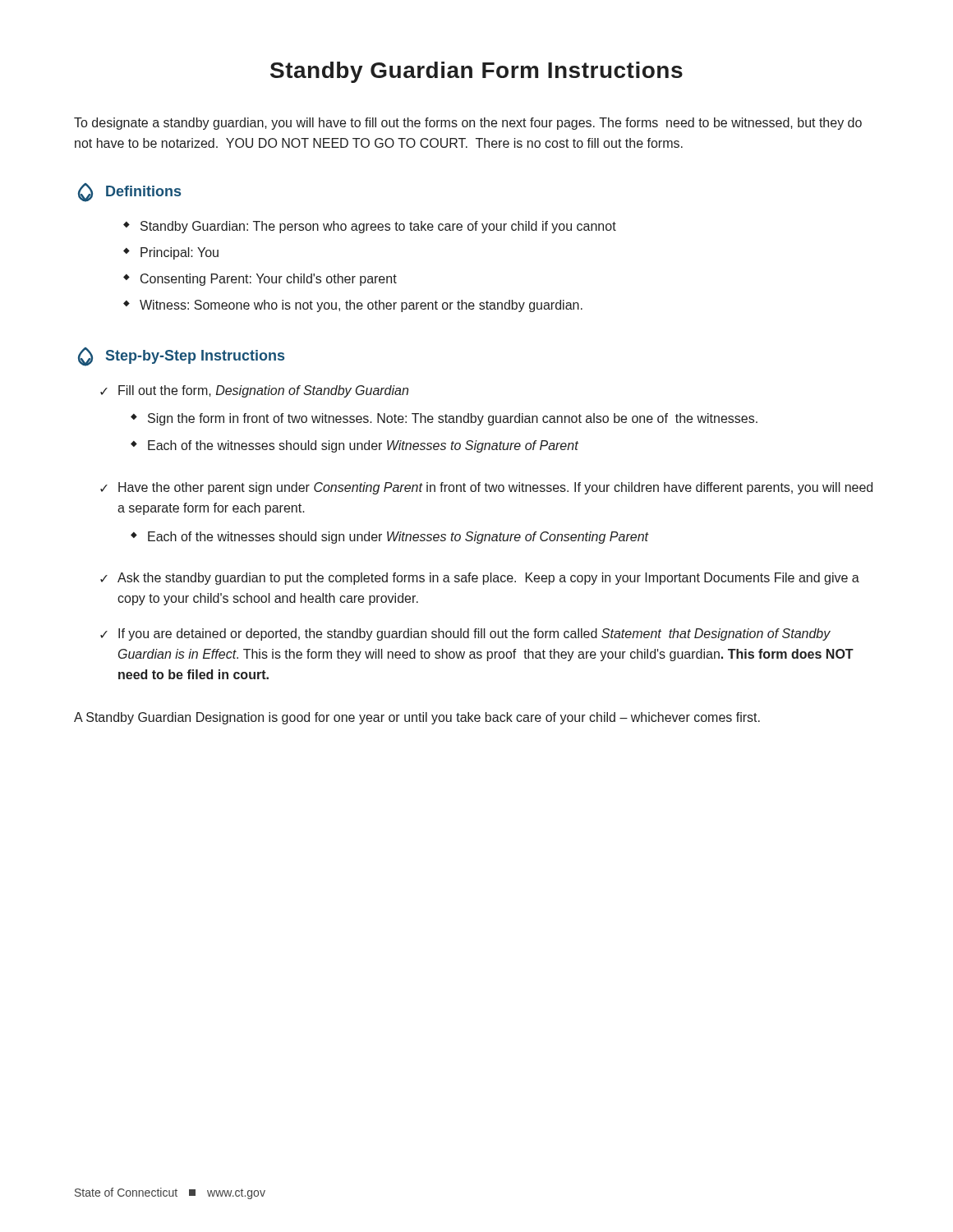Locate the text block that says "To designate a standby"
This screenshot has width=953, height=1232.
(468, 133)
